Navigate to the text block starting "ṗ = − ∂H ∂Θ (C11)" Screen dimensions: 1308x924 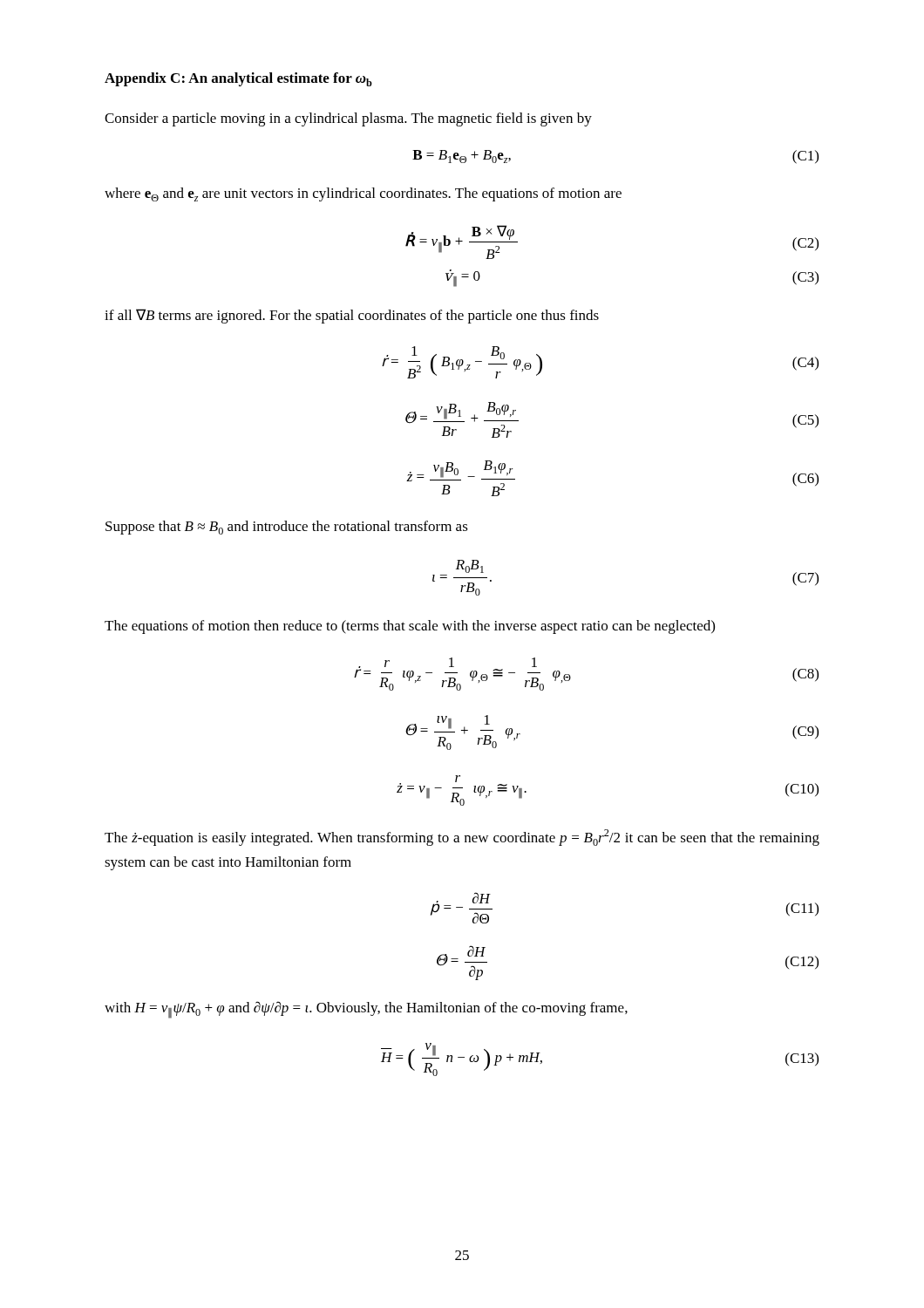[462, 909]
